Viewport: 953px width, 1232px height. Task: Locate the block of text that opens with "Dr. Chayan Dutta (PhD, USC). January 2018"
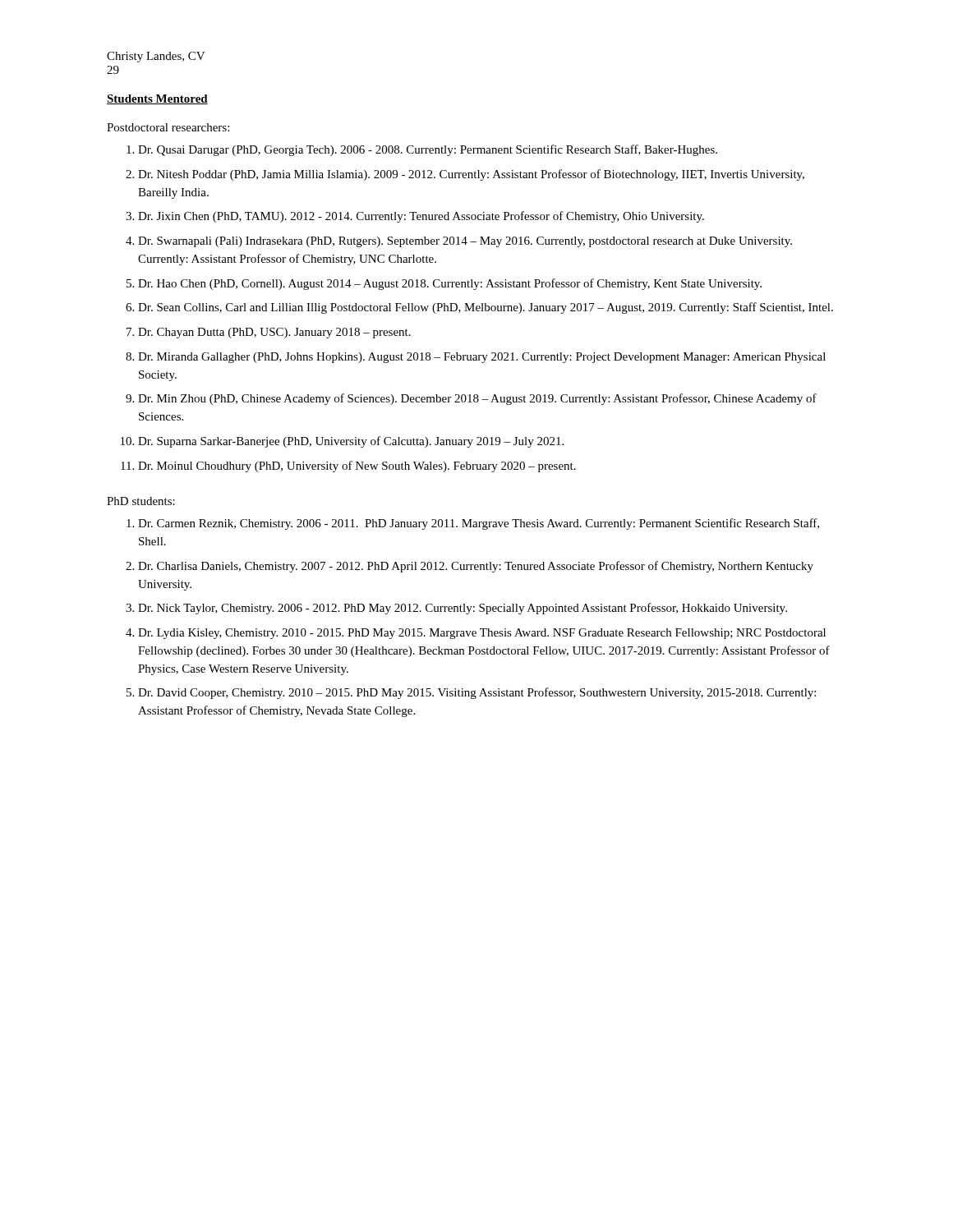point(275,332)
